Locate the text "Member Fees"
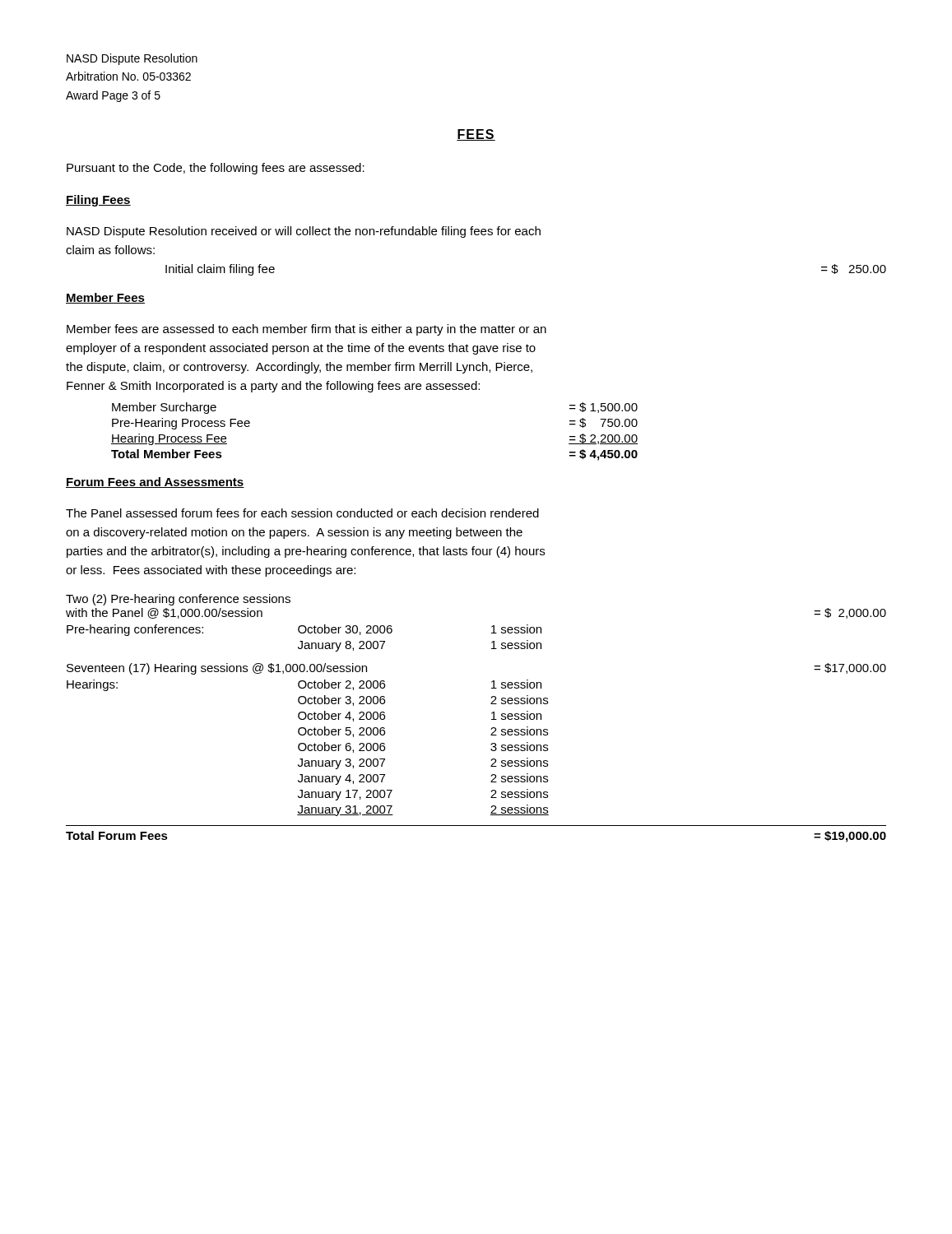Screen dimensions: 1234x952 click(105, 297)
